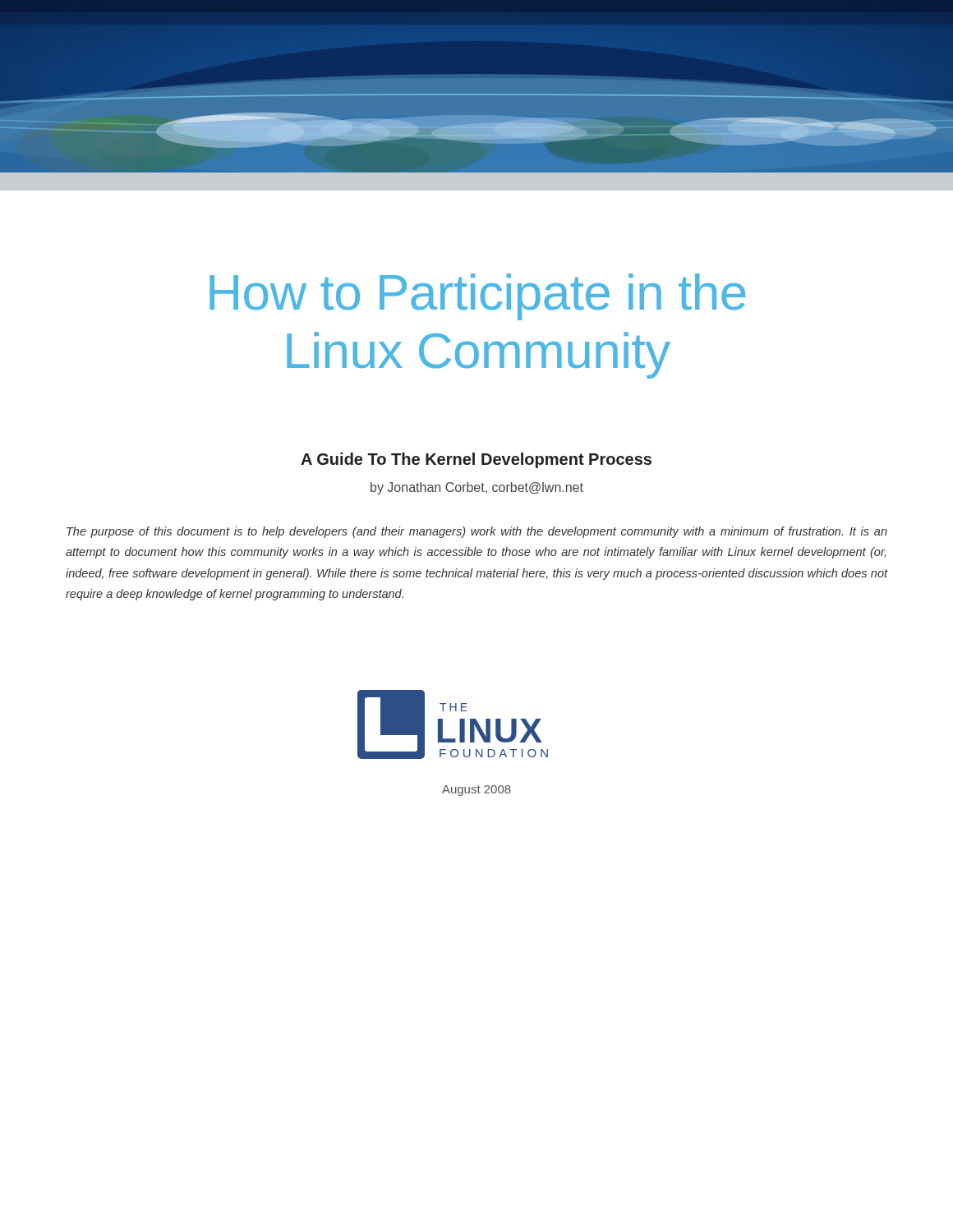
Task: Find the text starting "How to Participate"
Action: (x=476, y=321)
